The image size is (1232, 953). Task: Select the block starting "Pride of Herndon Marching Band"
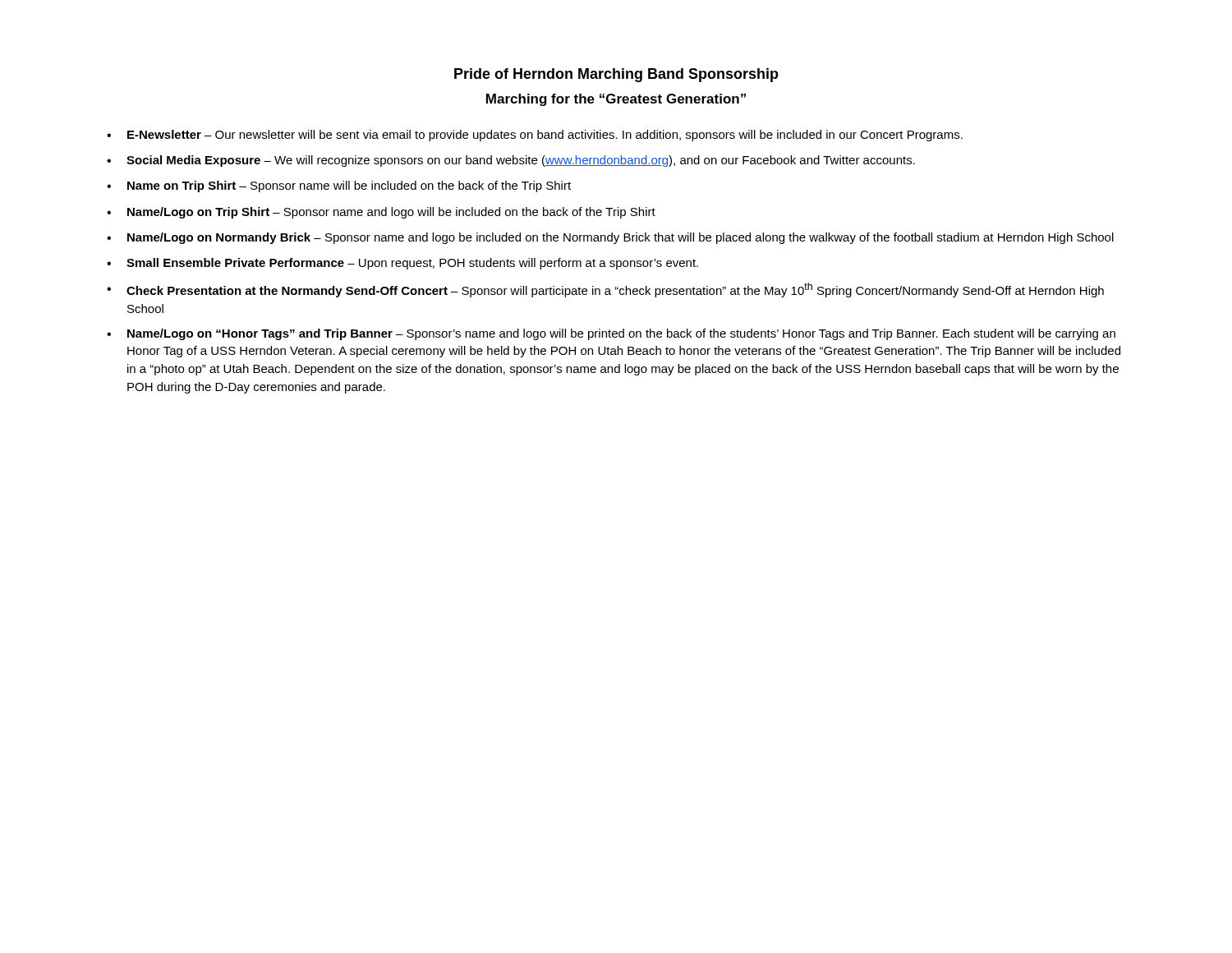pyautogui.click(x=616, y=74)
